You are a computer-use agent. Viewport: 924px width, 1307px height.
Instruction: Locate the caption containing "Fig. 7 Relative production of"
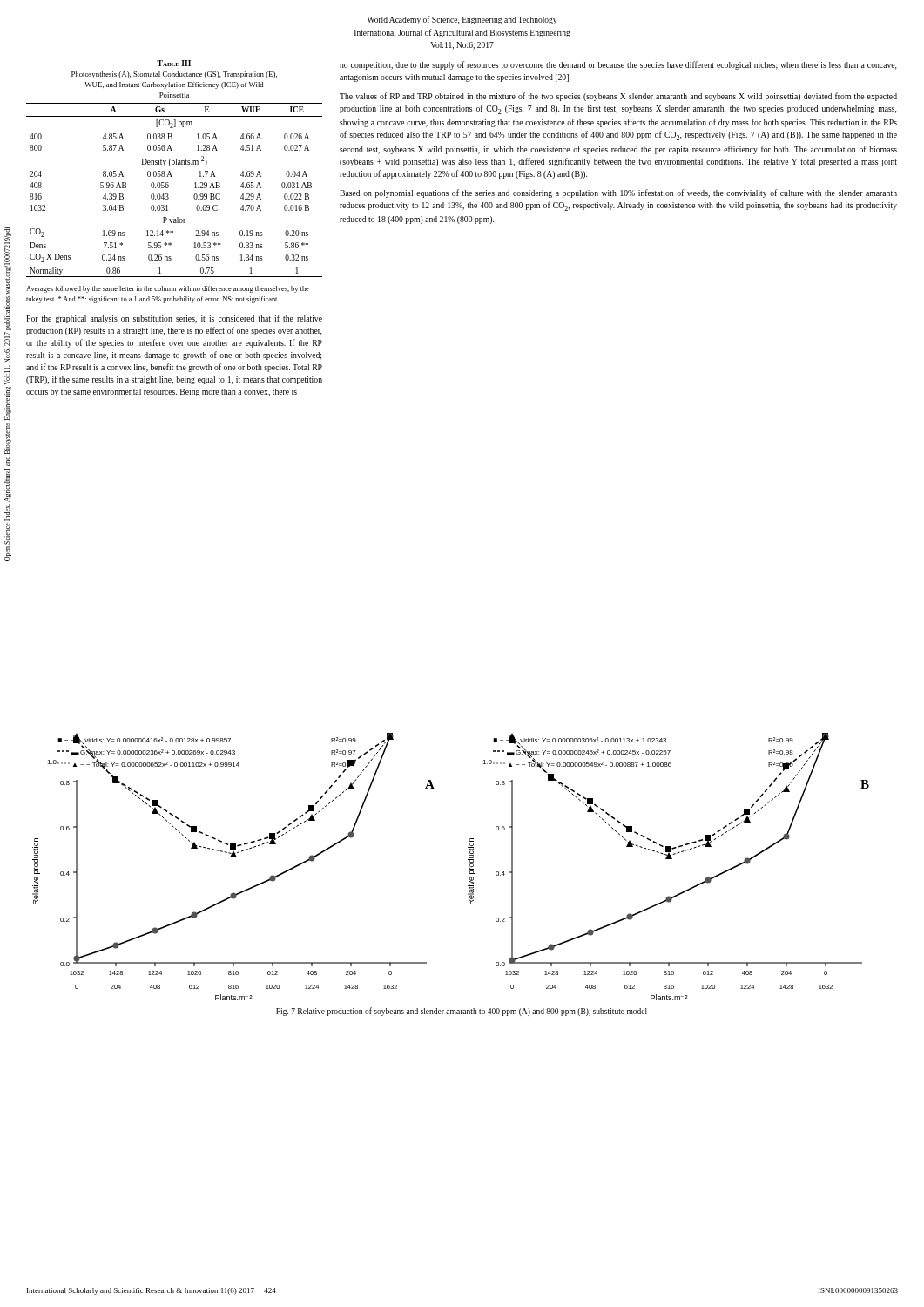point(462,1012)
